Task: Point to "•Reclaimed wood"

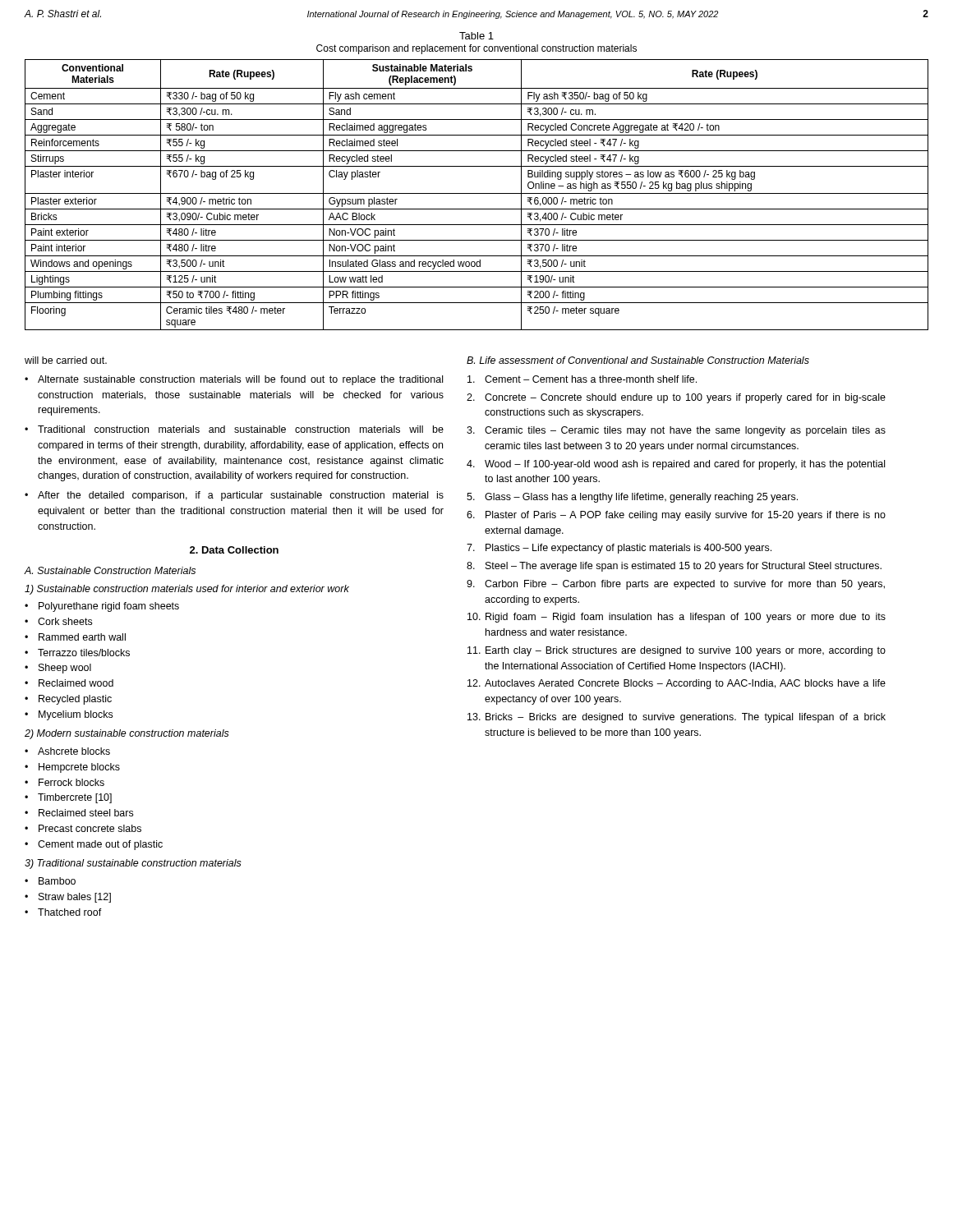Action: coord(69,684)
